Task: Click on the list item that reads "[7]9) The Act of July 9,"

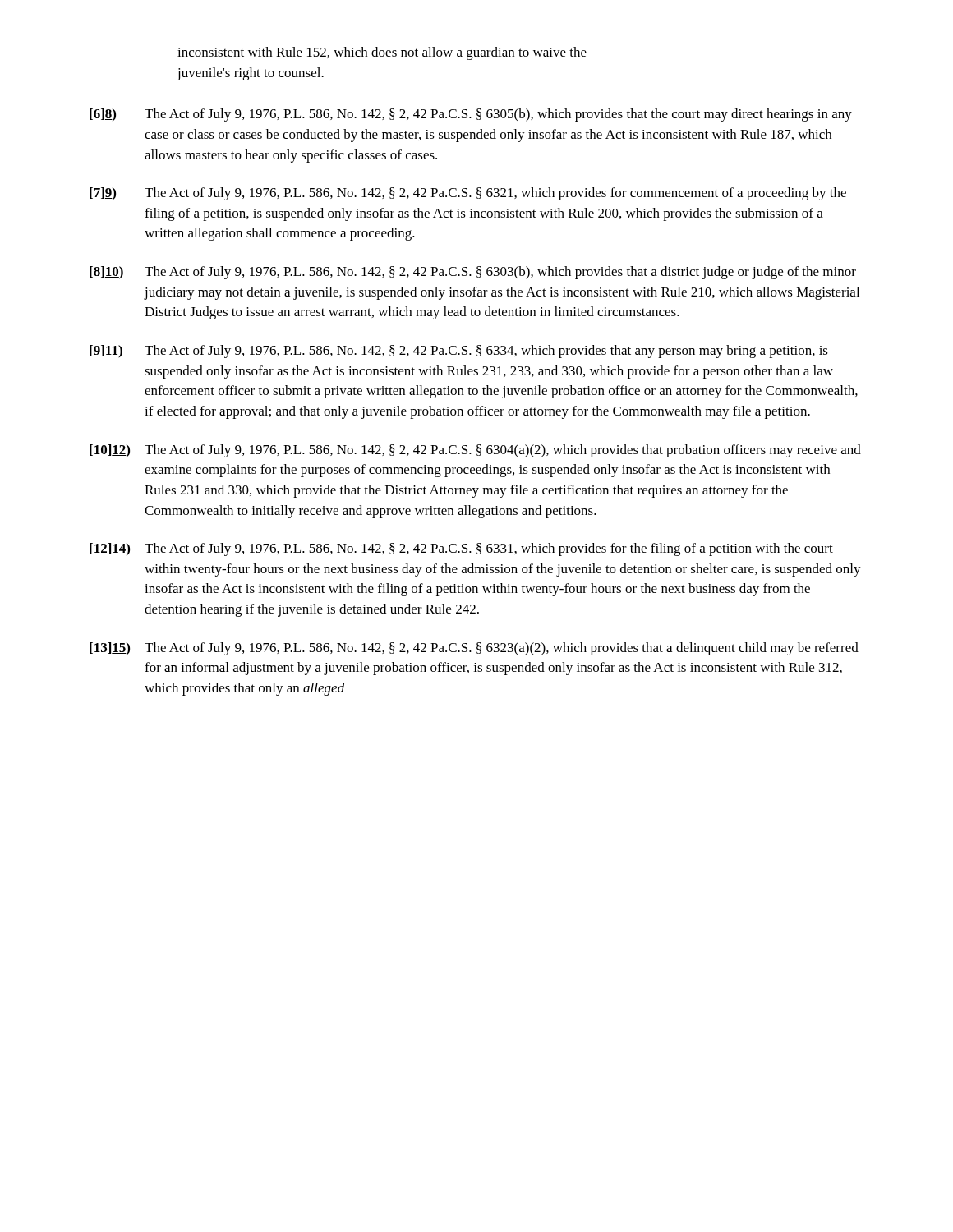Action: [x=476, y=214]
